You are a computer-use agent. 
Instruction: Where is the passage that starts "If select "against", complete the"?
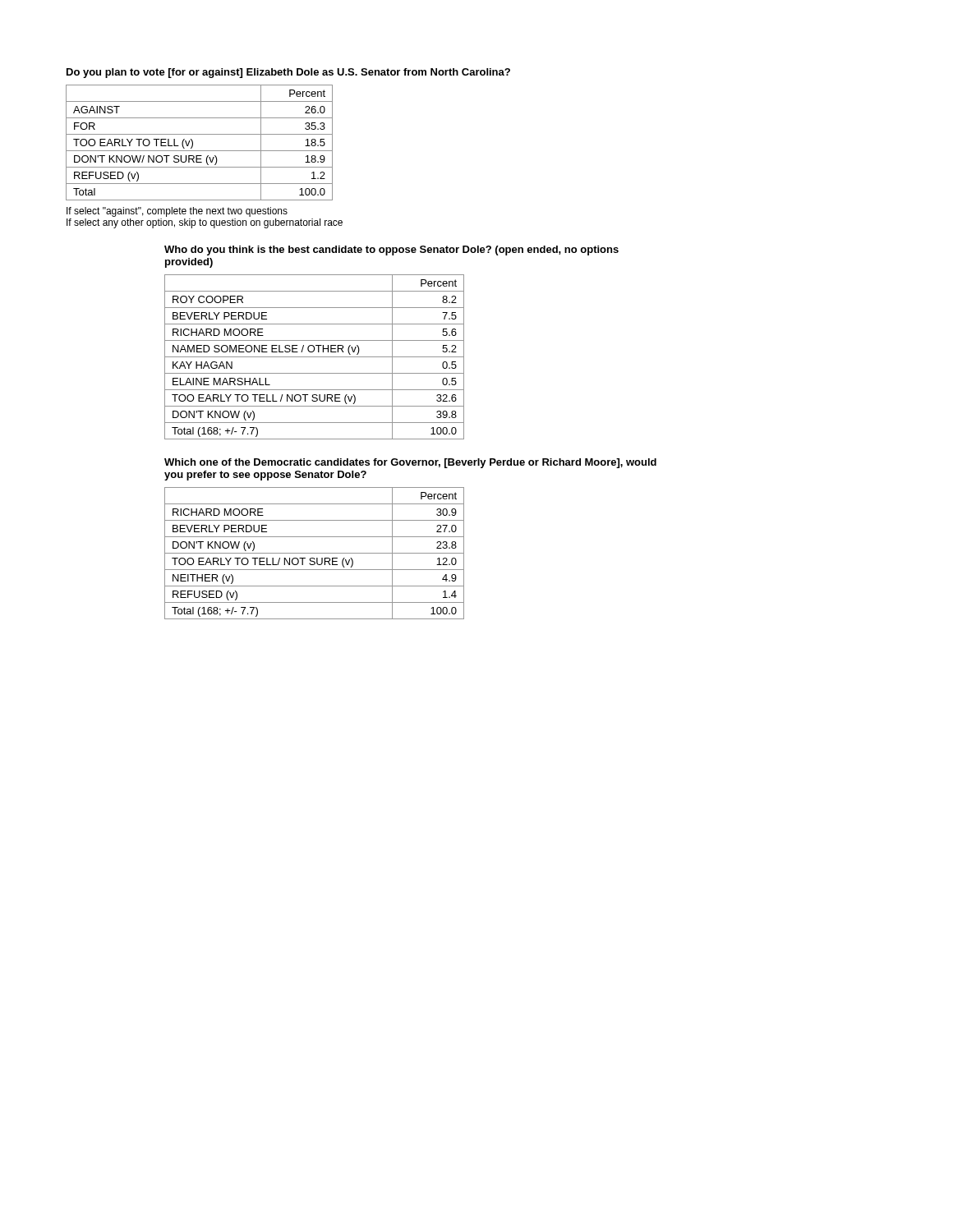pyautogui.click(x=204, y=217)
